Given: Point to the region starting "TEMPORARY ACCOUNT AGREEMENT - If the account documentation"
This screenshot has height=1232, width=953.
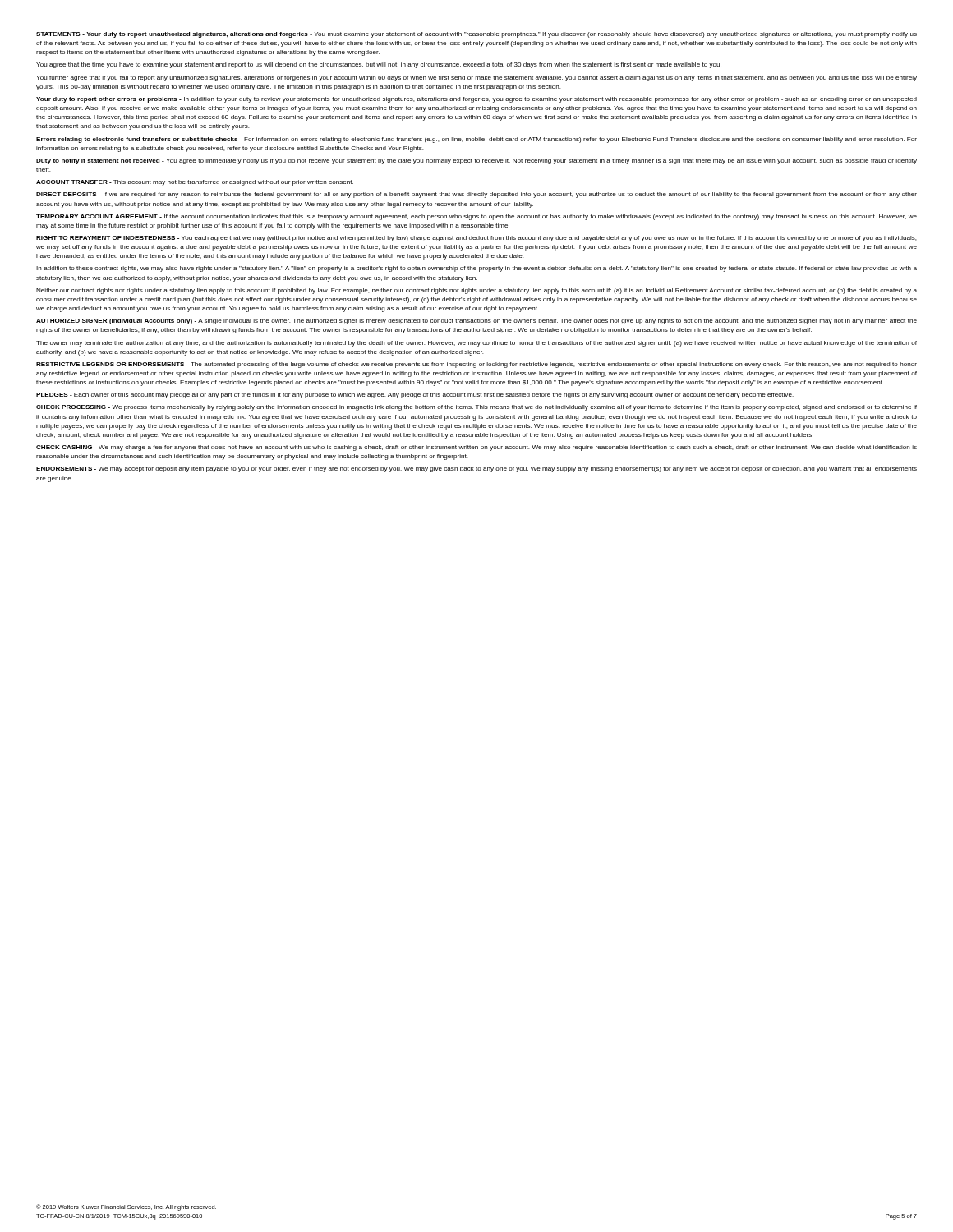Looking at the screenshot, I should tap(476, 221).
